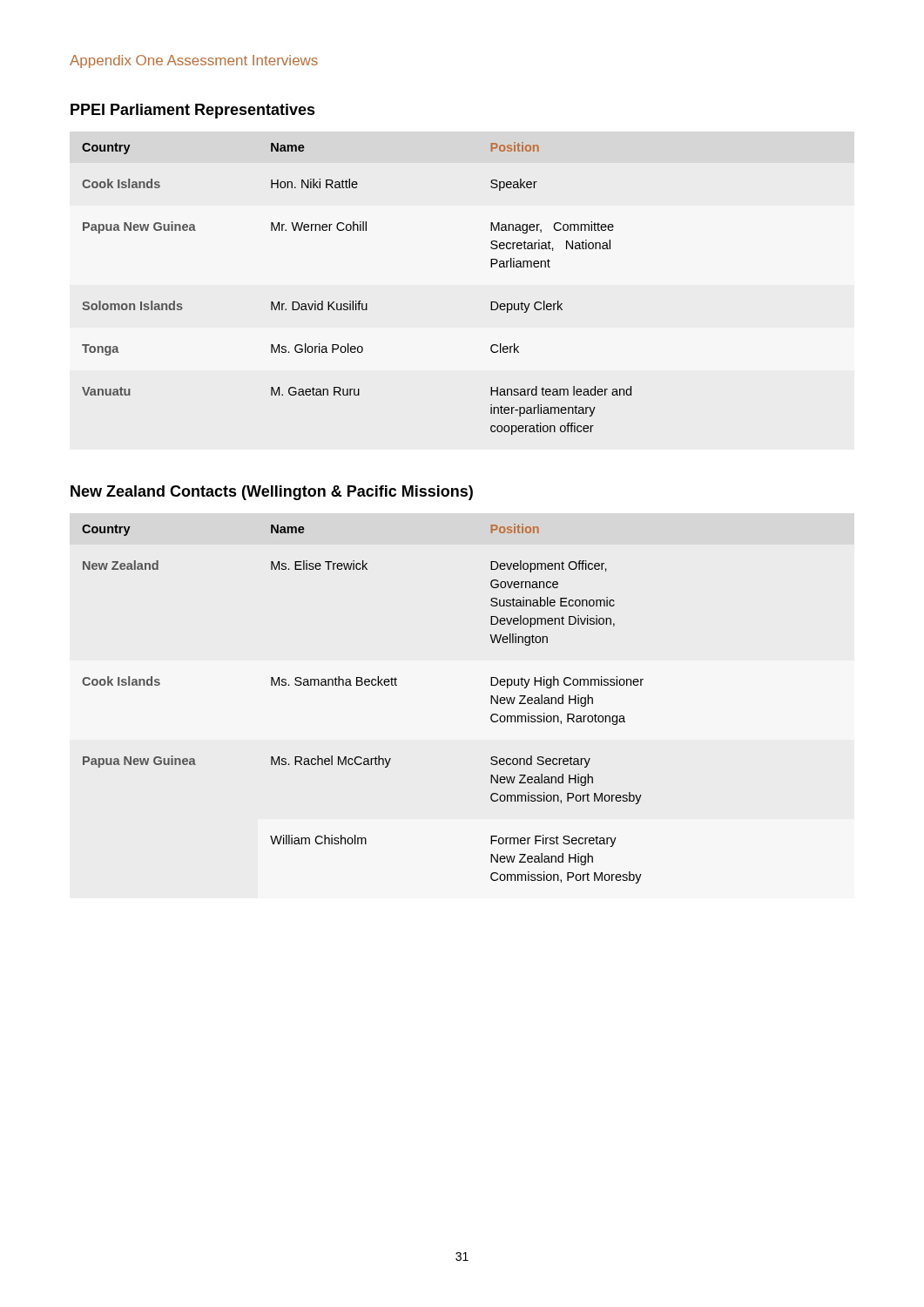Find the table that mentions "Former First Secretary New Zealand"

[462, 706]
